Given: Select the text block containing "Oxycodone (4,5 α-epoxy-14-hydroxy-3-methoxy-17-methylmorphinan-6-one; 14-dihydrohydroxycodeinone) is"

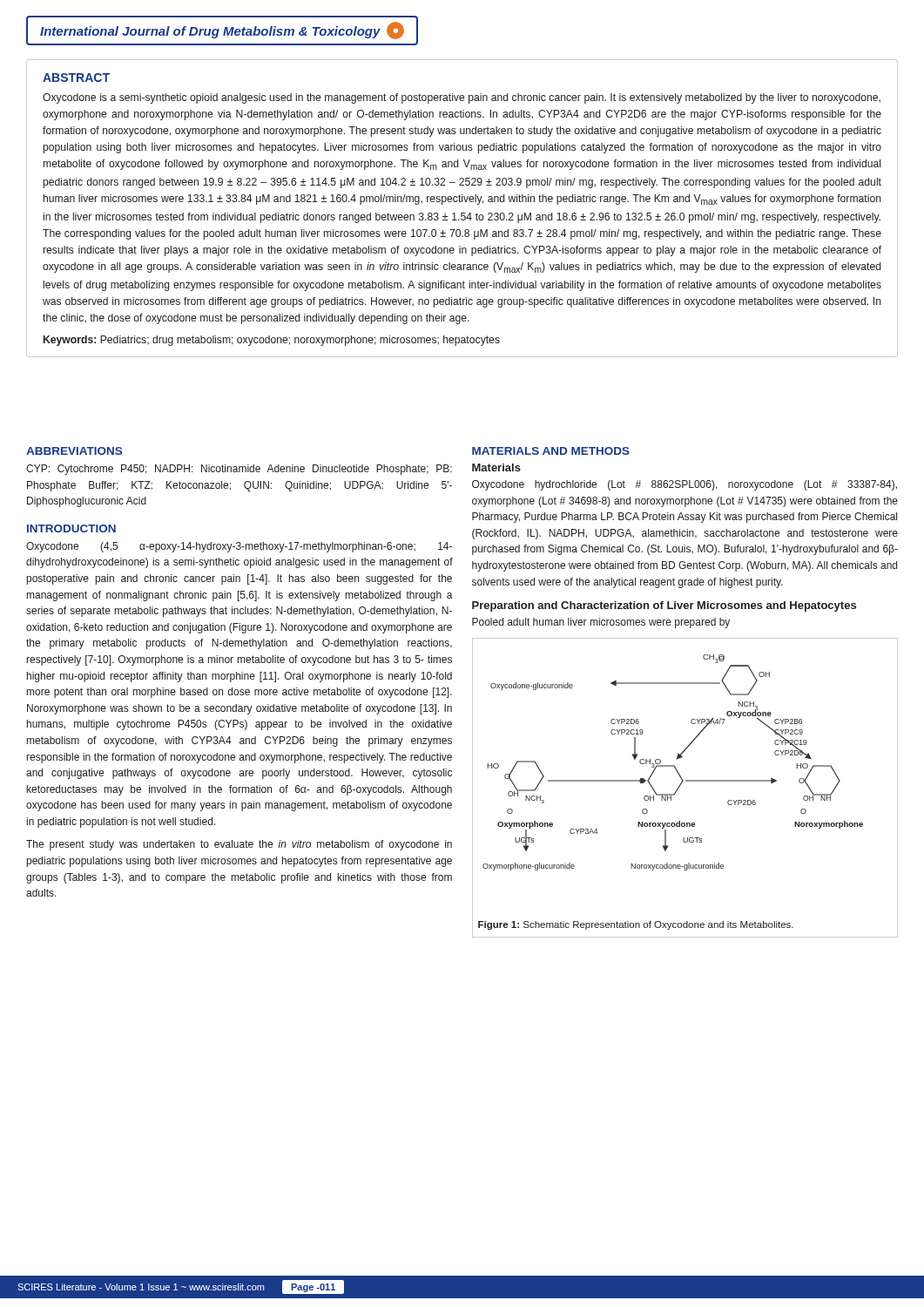Looking at the screenshot, I should coord(239,684).
